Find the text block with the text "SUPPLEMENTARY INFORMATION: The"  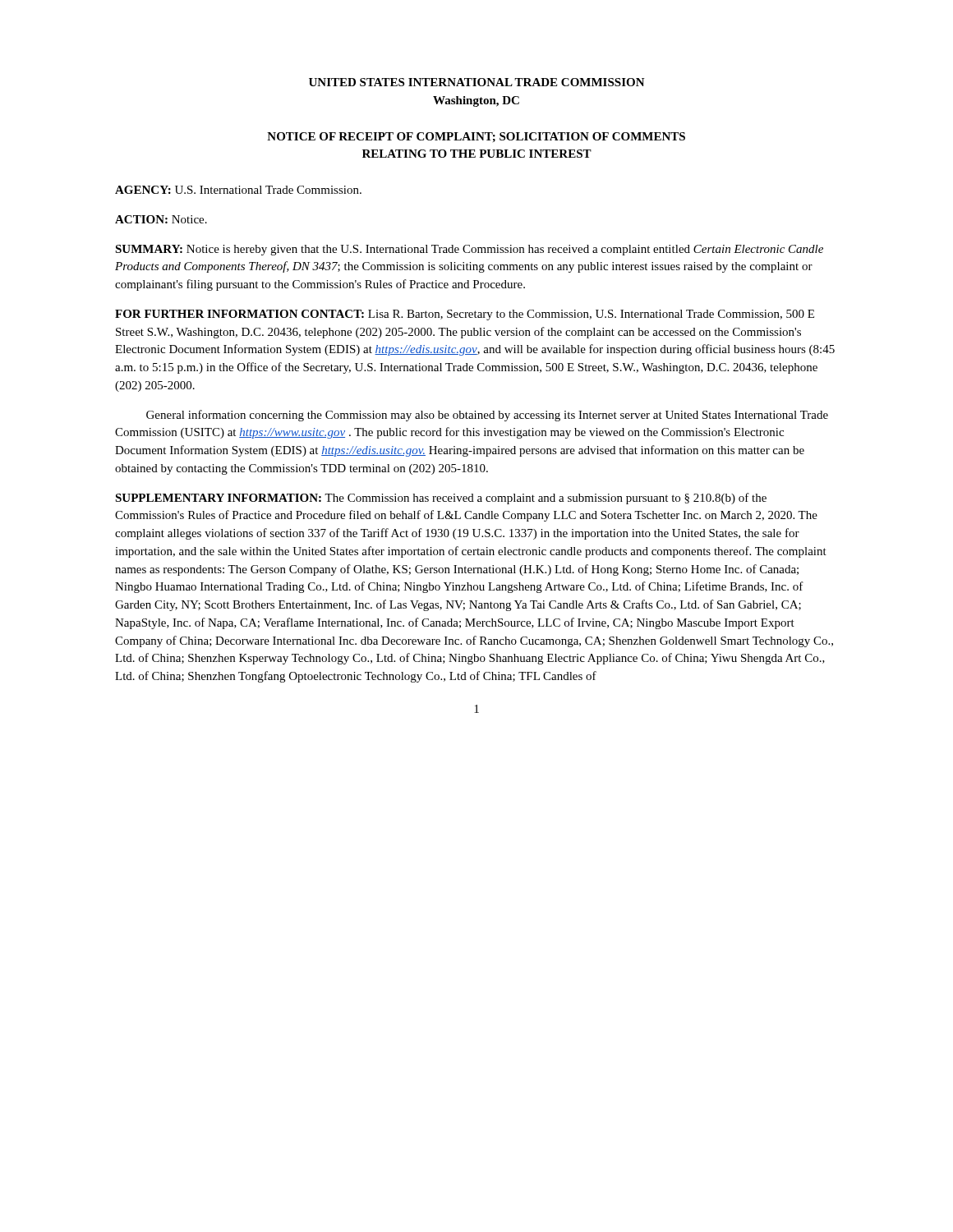tap(474, 587)
